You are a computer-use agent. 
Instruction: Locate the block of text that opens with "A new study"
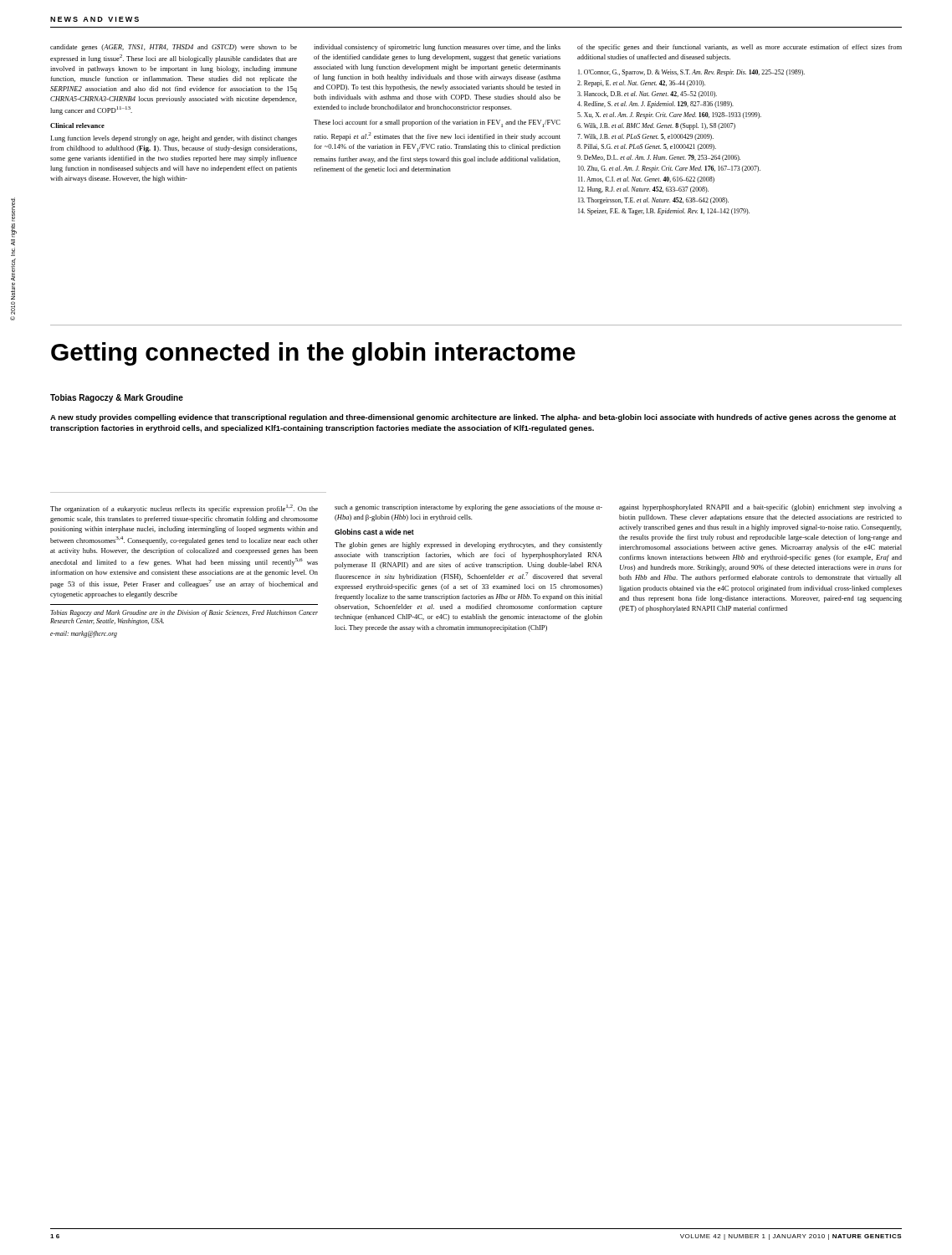click(476, 423)
